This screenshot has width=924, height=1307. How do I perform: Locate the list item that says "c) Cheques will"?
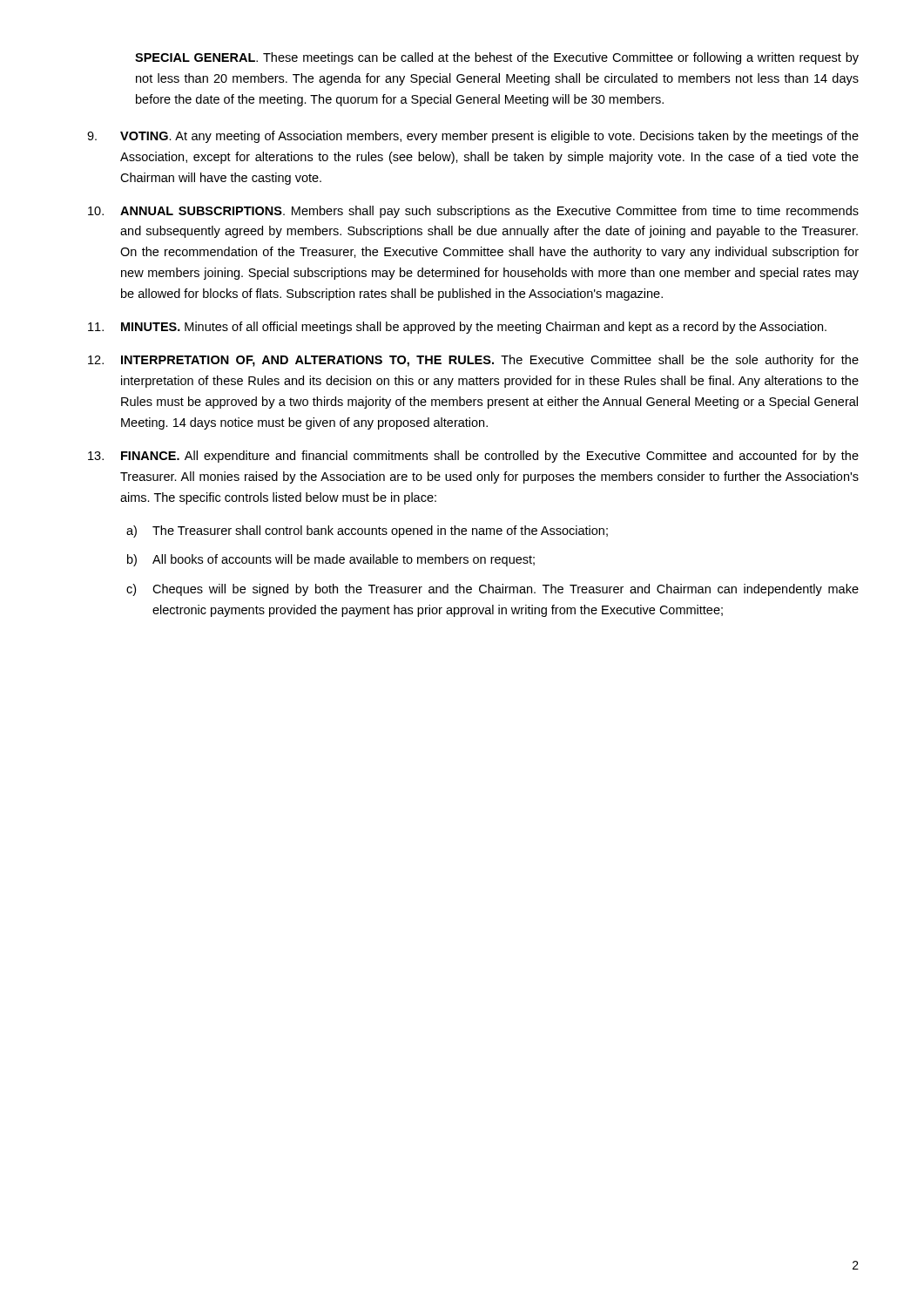tap(492, 601)
